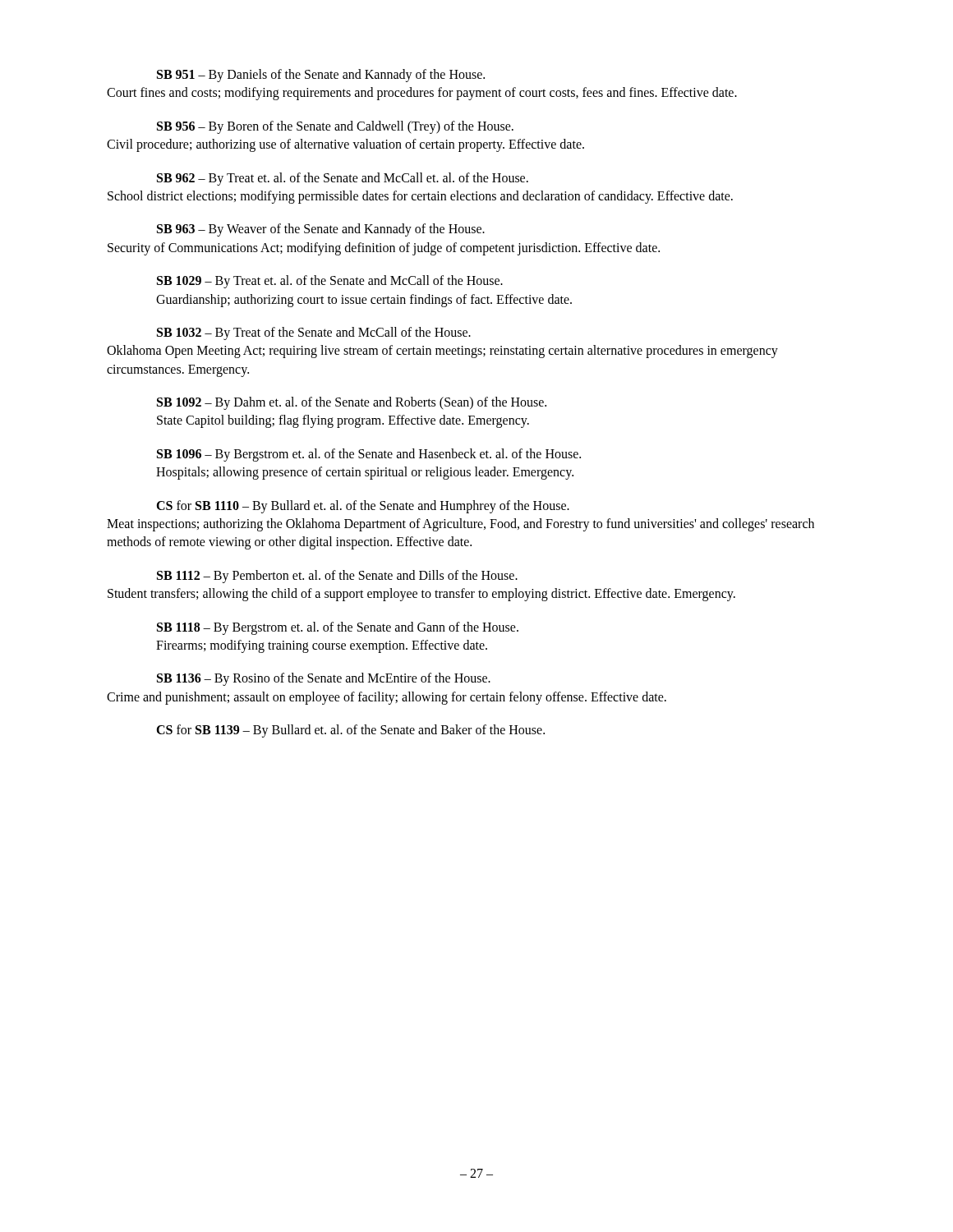Point to the block starting "SB 951 –"

476,84
